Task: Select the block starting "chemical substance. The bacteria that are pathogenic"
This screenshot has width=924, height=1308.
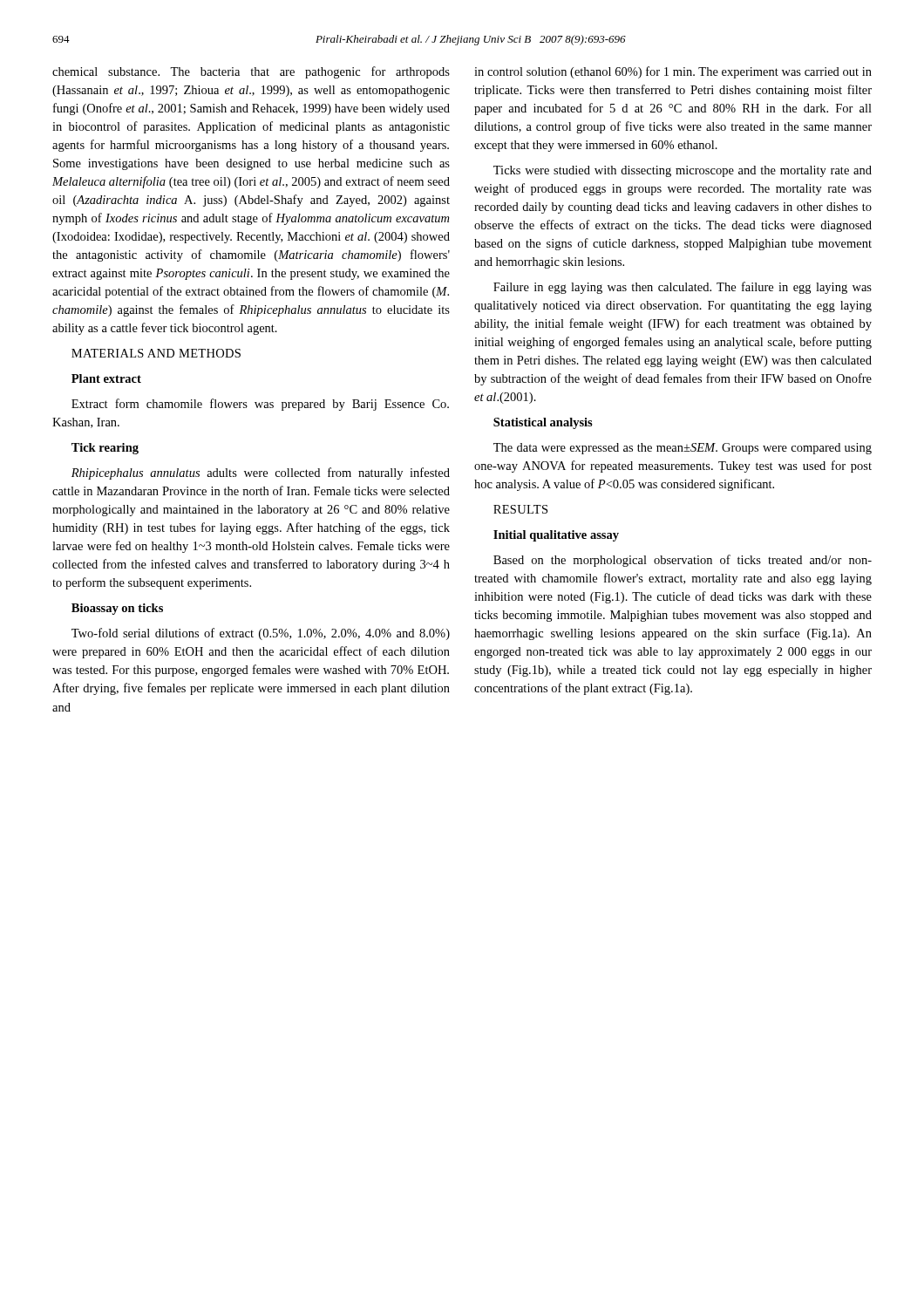Action: (251, 200)
